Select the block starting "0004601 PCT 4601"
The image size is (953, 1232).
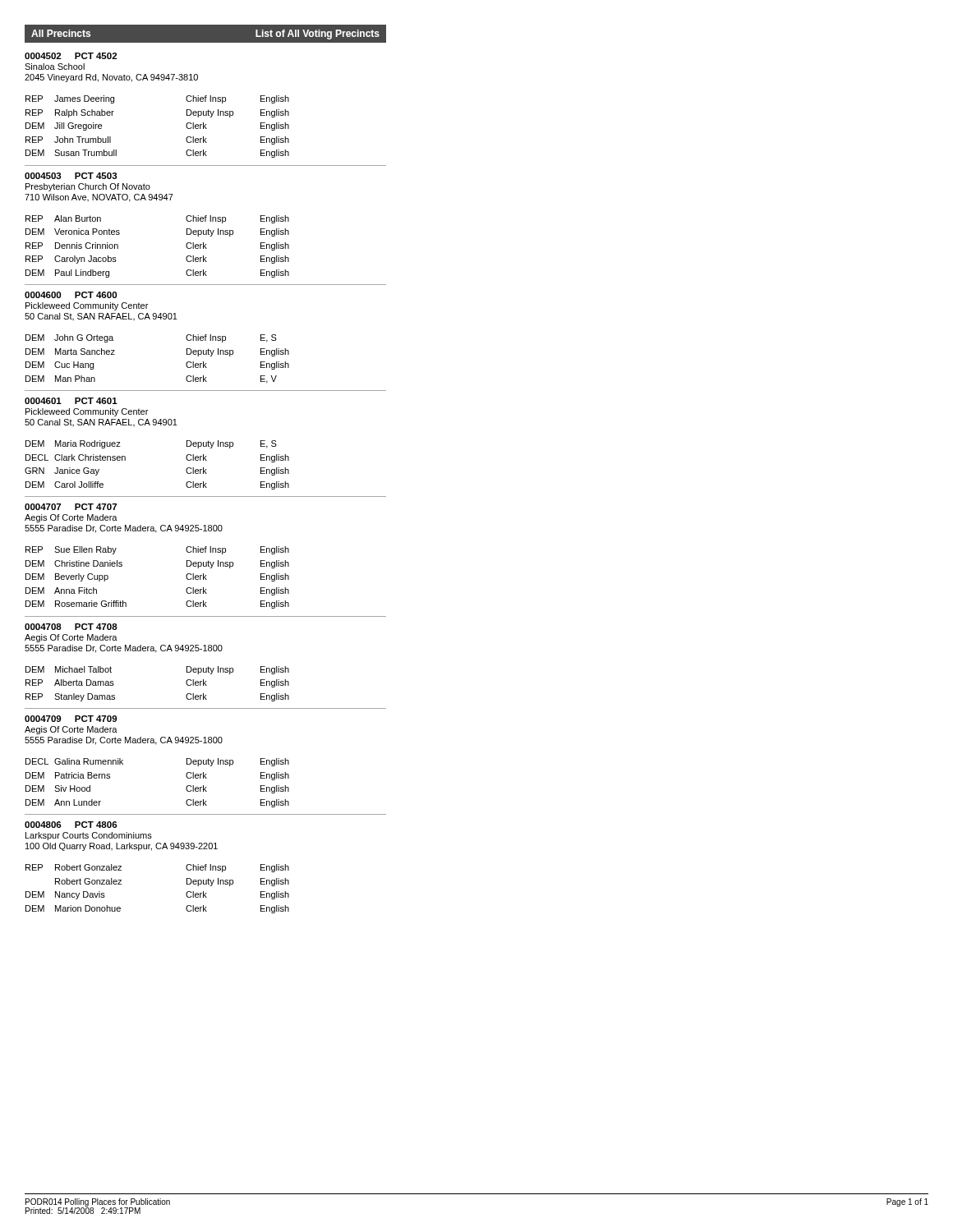point(71,401)
